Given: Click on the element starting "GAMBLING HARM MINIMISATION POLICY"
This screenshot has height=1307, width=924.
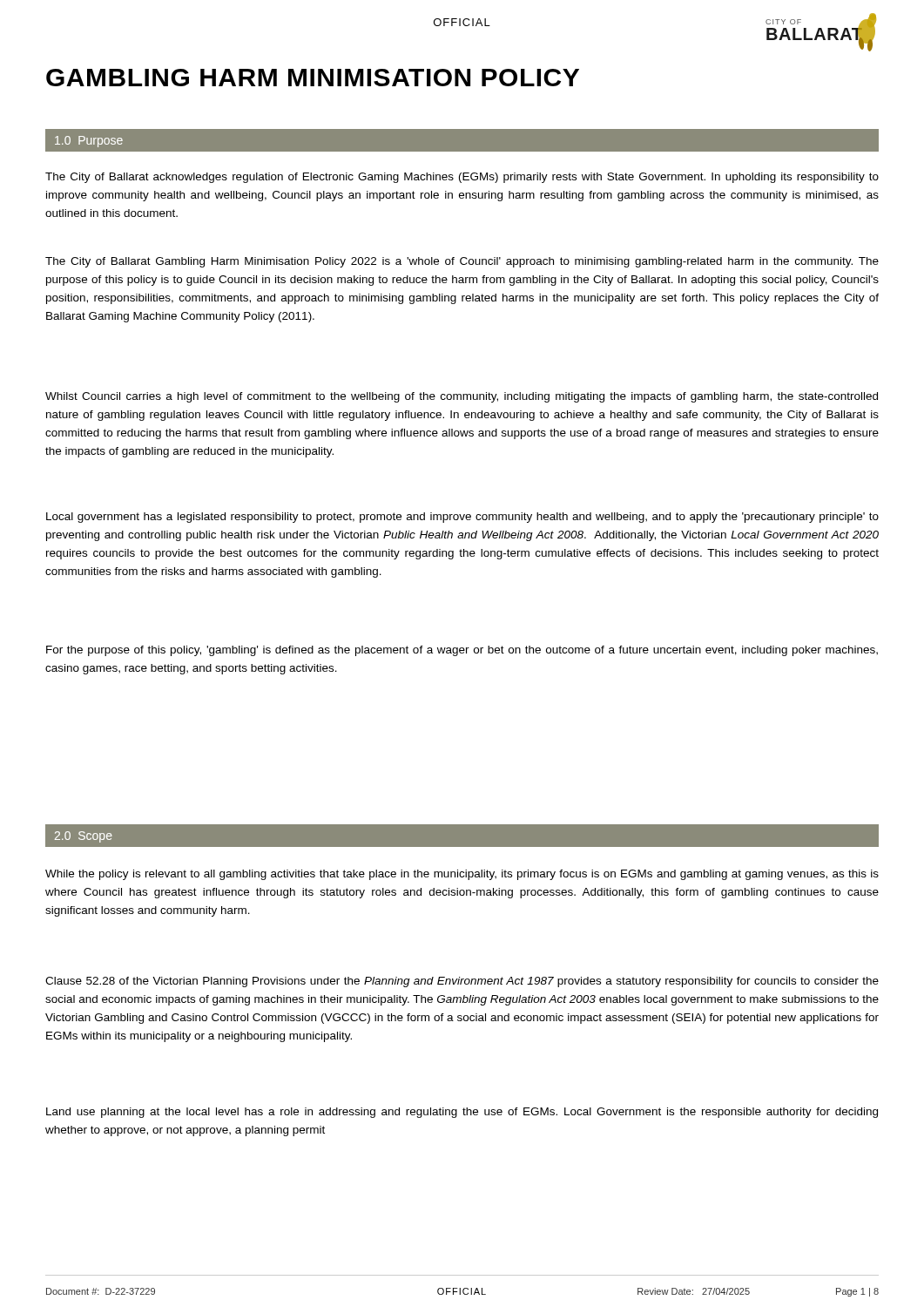Looking at the screenshot, I should 462,78.
